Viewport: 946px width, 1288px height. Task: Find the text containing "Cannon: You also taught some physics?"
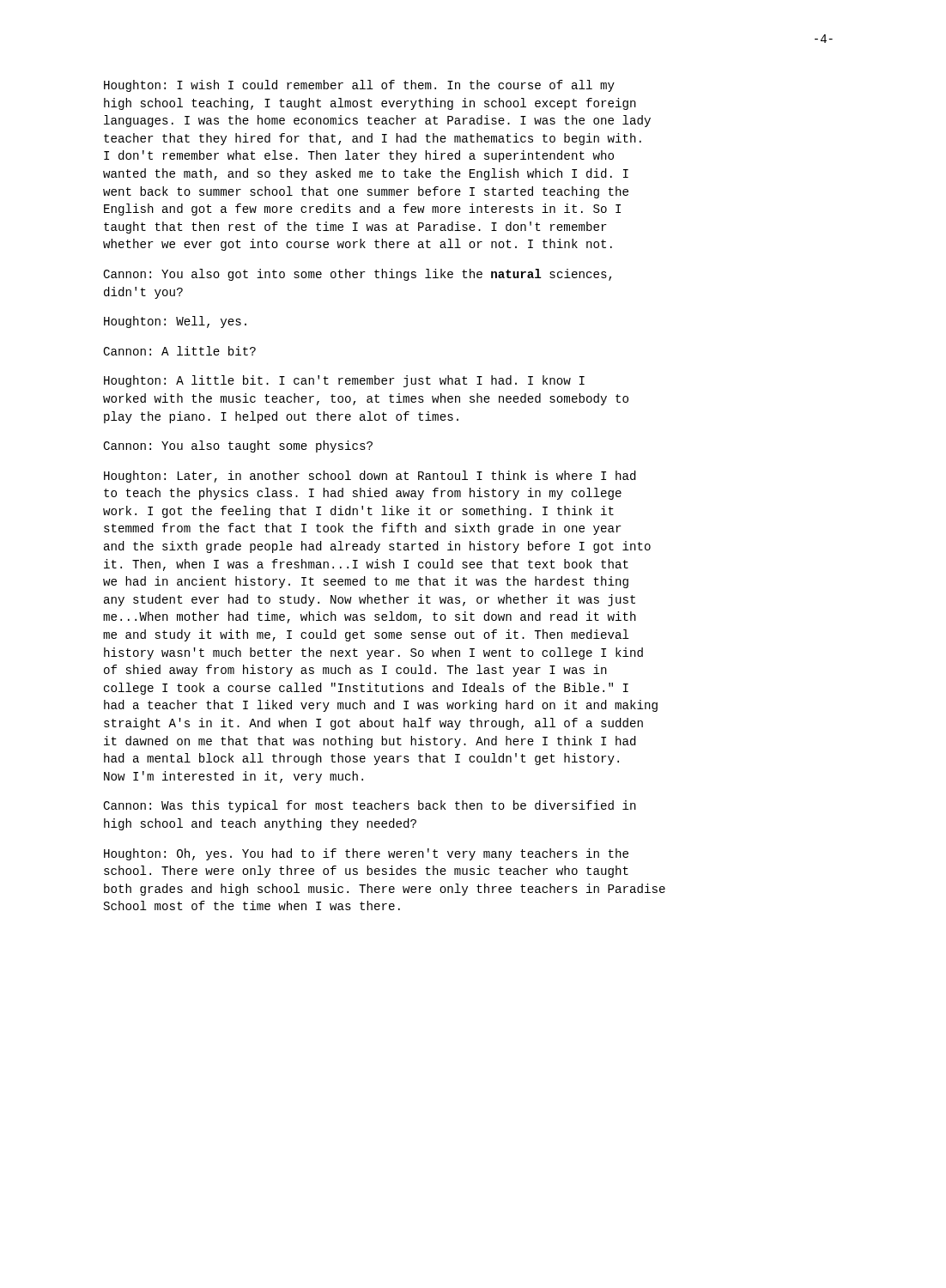coord(238,447)
